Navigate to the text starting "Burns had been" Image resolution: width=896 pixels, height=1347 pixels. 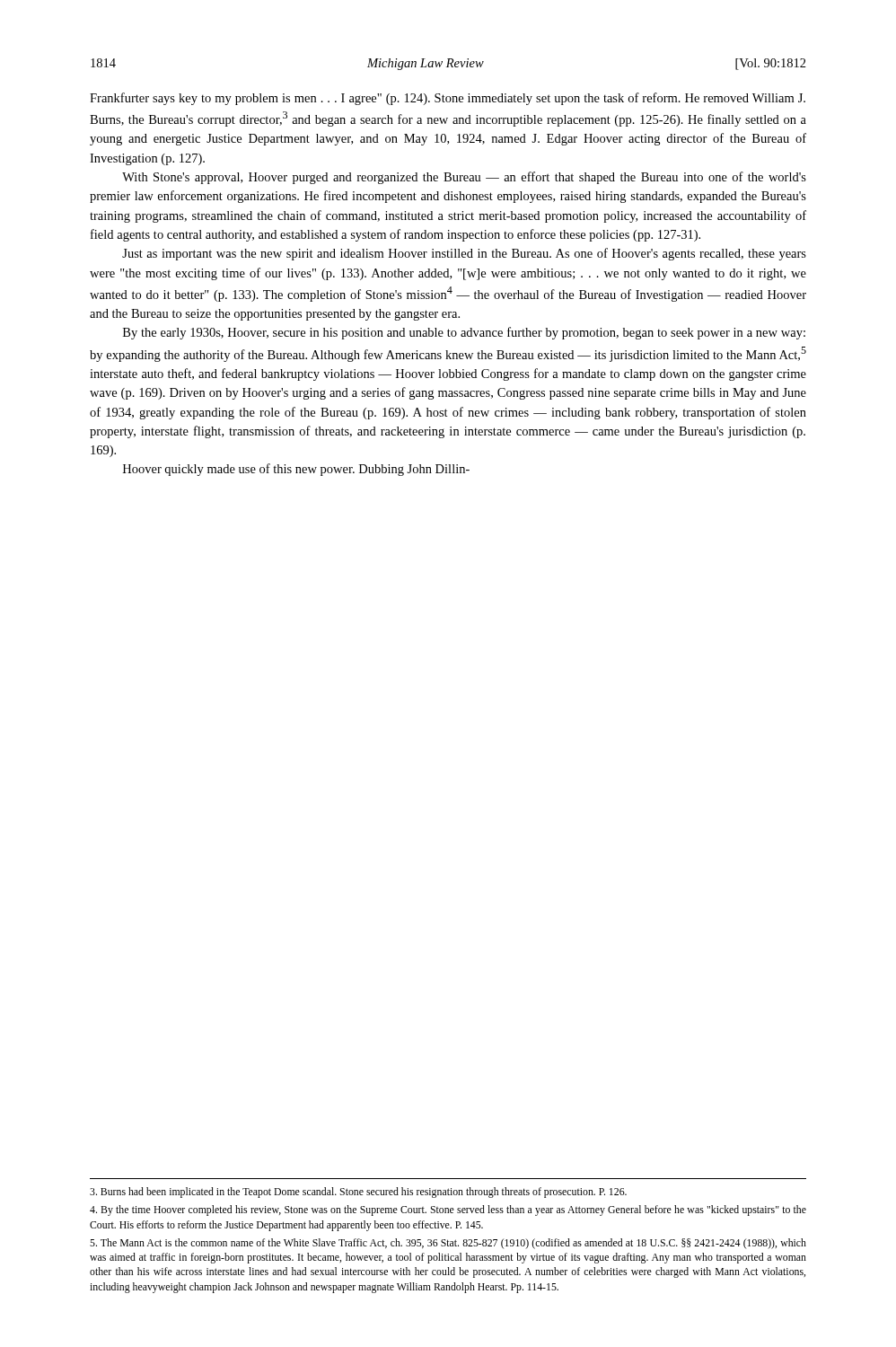coord(358,1192)
